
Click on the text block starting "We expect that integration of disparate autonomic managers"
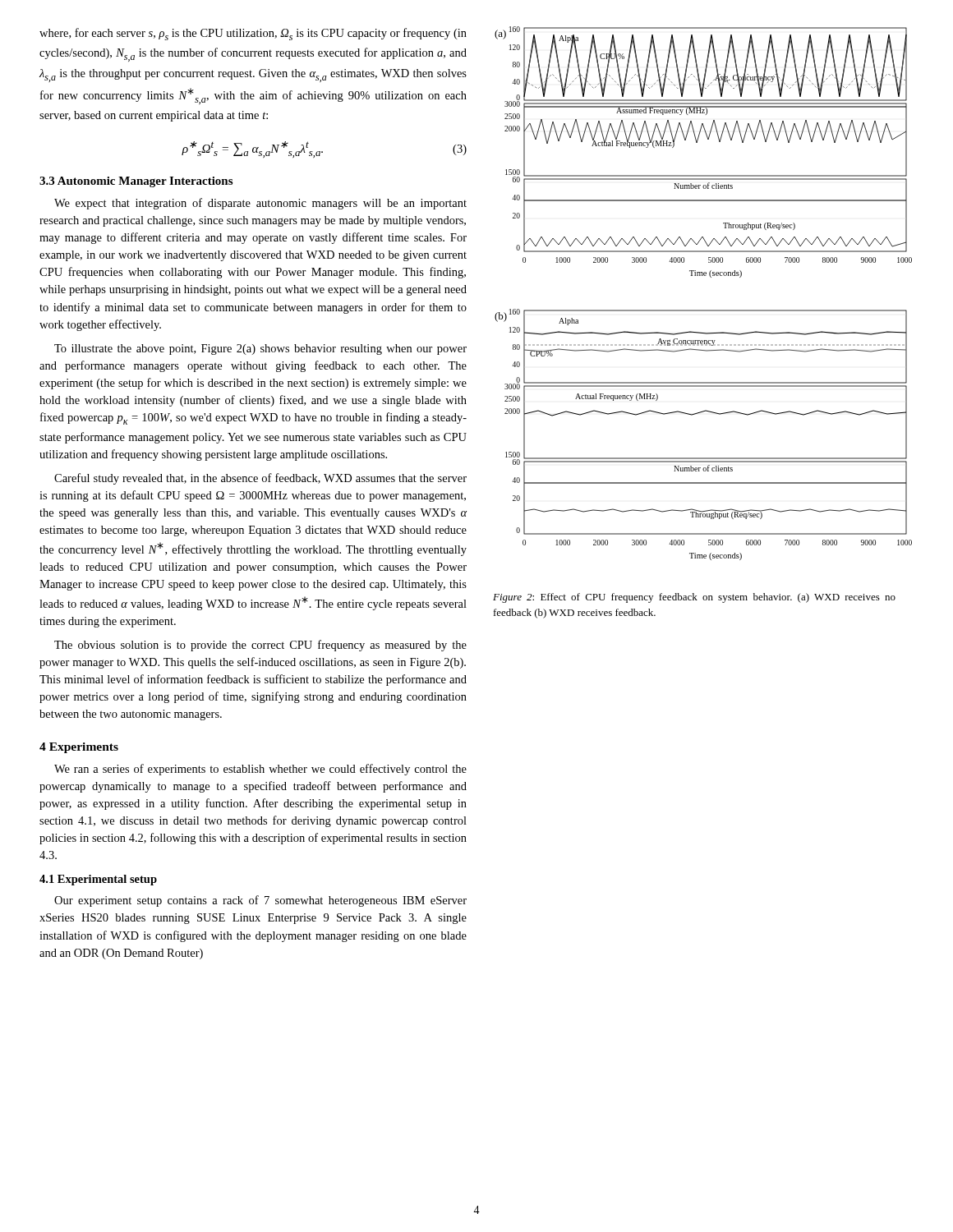[253, 264]
